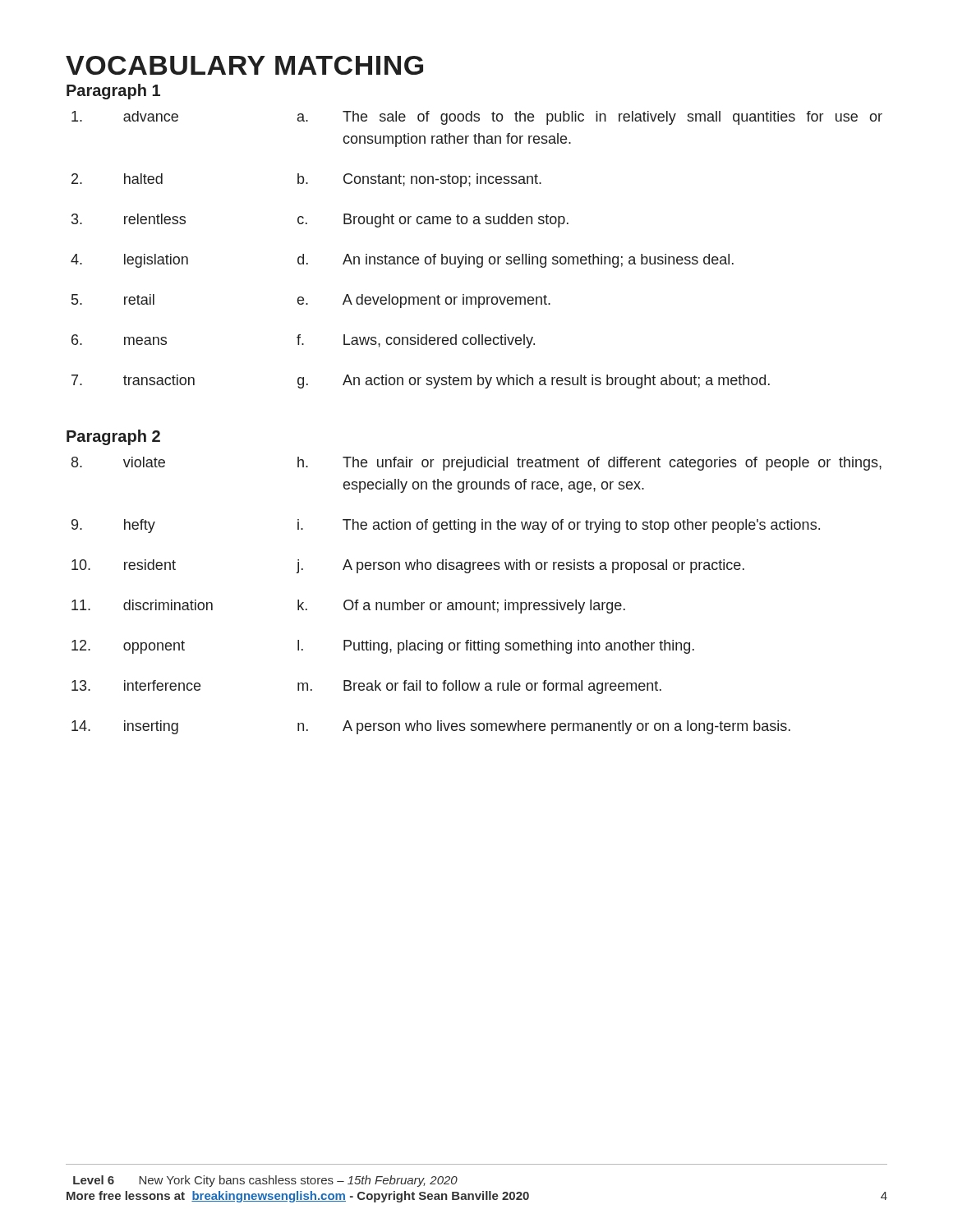Navigate to the block starting "2. halted b. Constant;"
Viewport: 953px width, 1232px height.
pyautogui.click(x=476, y=179)
